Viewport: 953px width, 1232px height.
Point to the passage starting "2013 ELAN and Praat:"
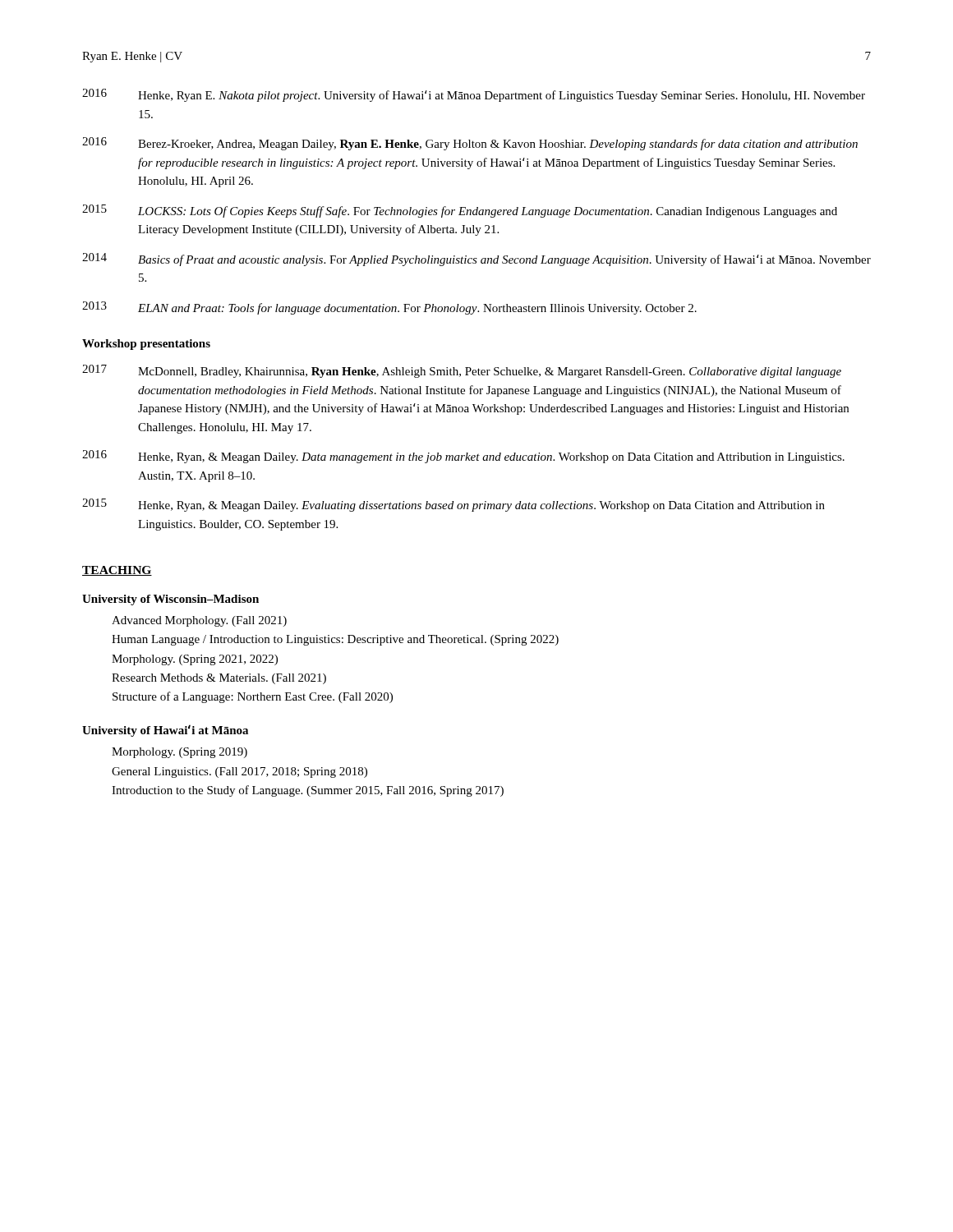pos(476,308)
